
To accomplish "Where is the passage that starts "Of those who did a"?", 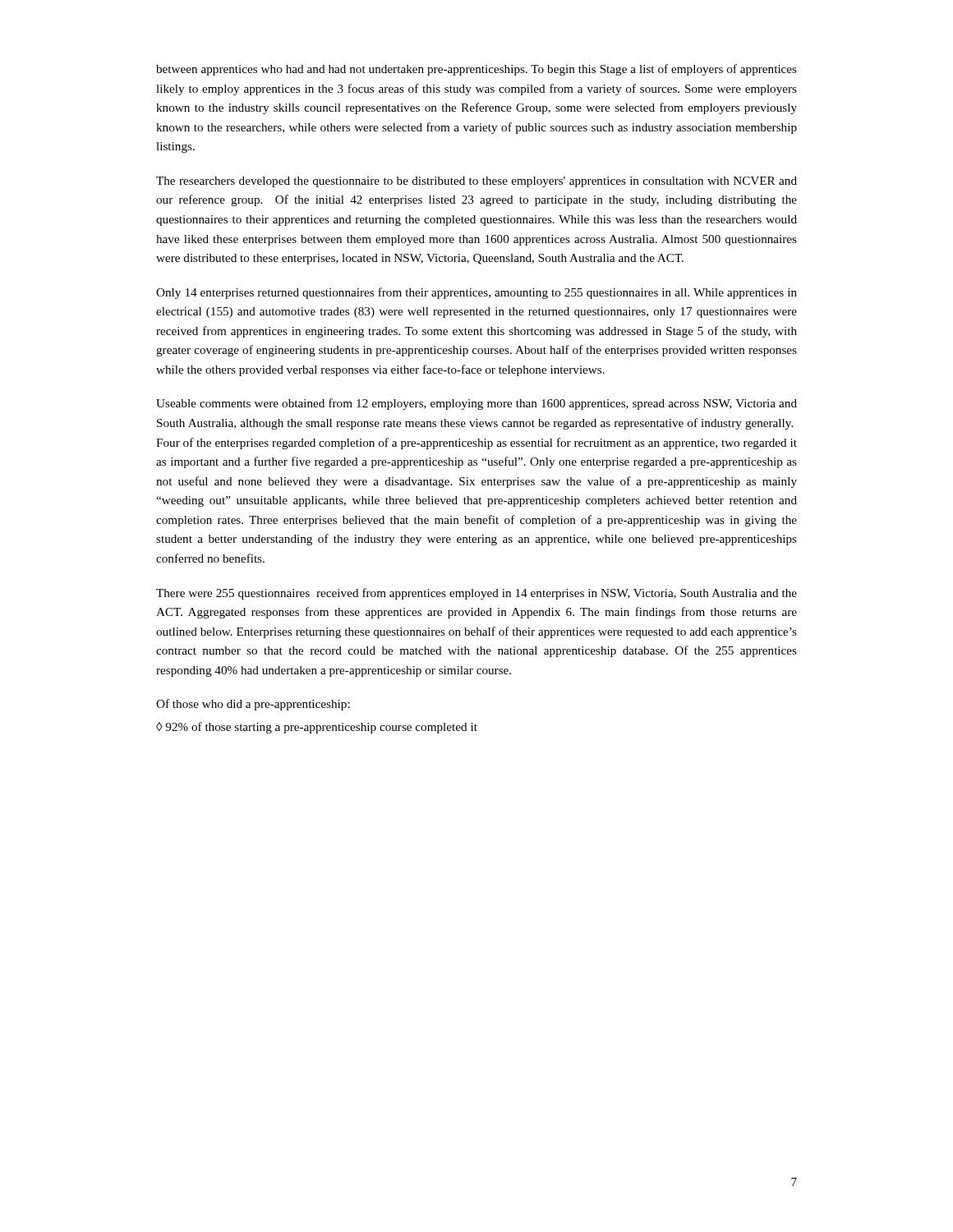I will coord(253,704).
